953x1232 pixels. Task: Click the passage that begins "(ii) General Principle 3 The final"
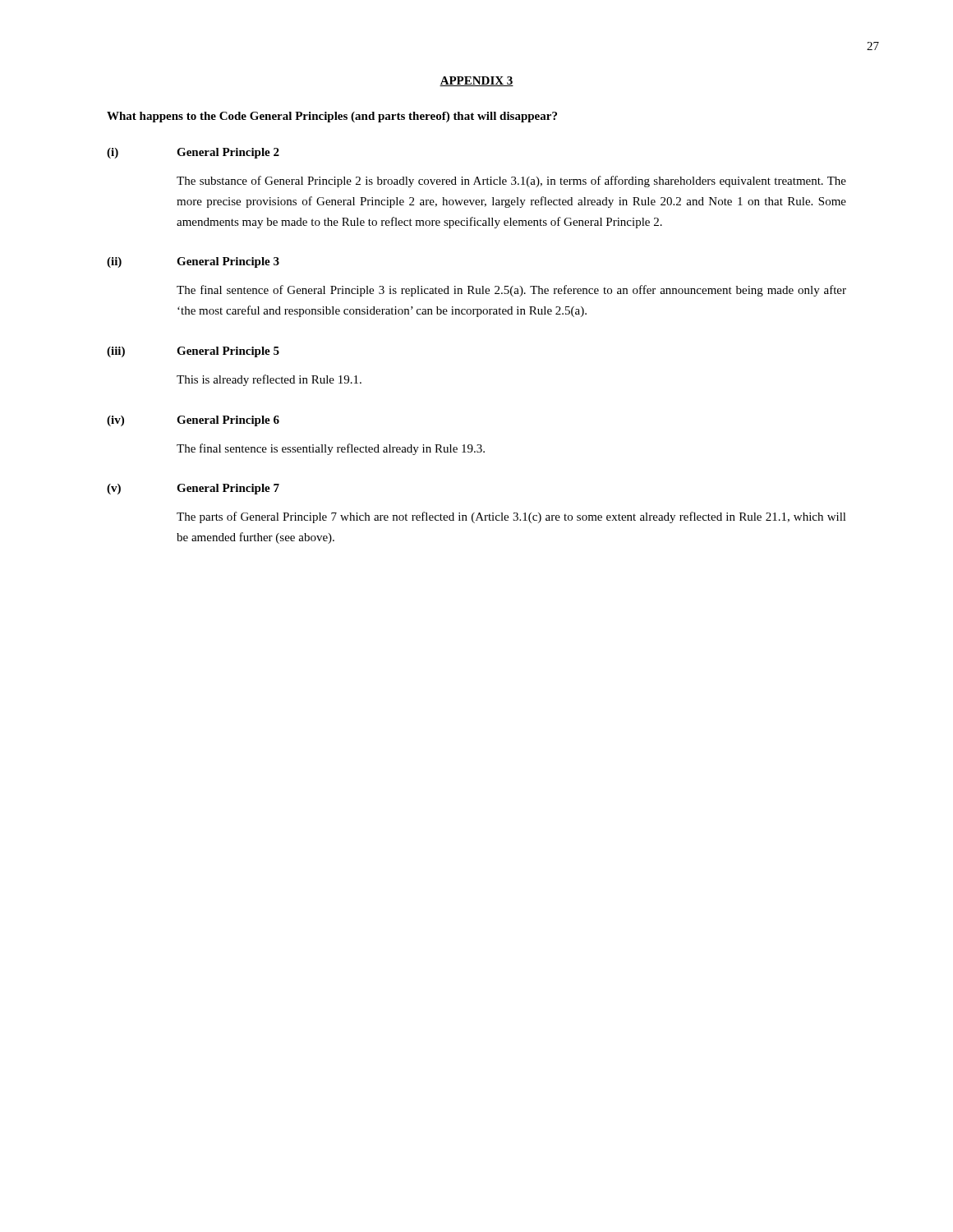(476, 288)
